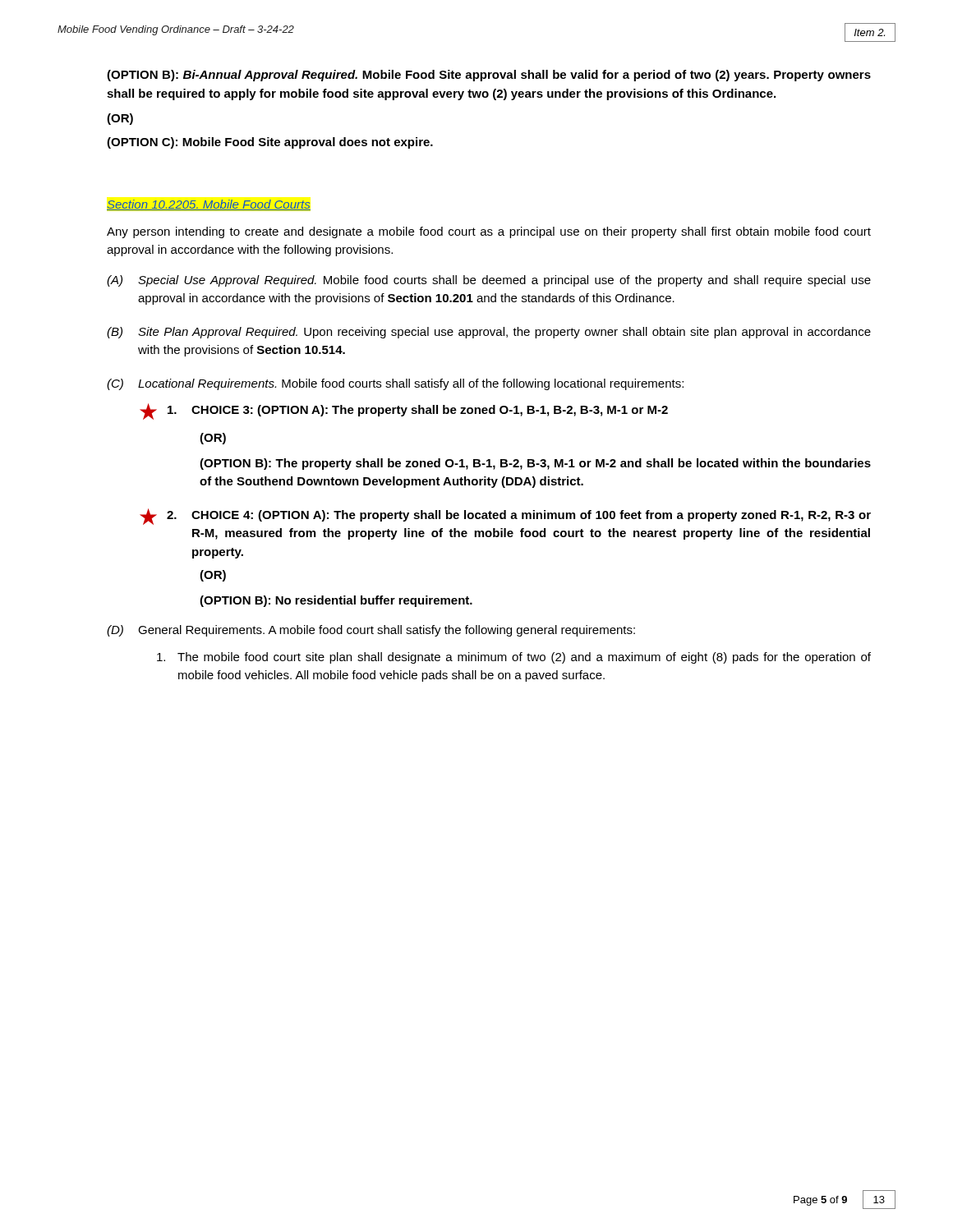Click on the text block starting "(C) Locational Requirements. Mobile food courts shall"
The height and width of the screenshot is (1232, 953).
tap(489, 383)
